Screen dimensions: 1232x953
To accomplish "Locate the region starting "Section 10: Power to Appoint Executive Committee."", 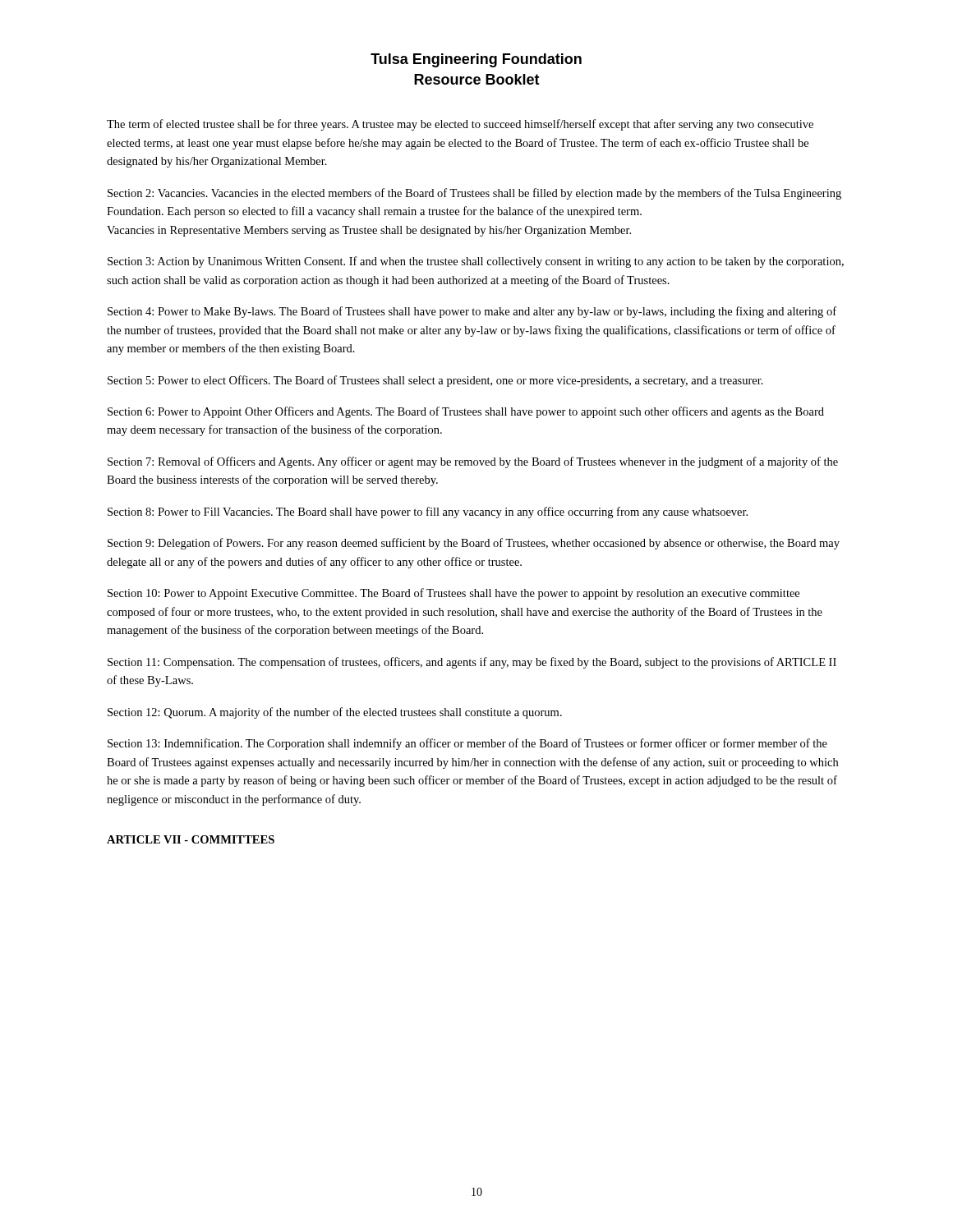I will (465, 612).
